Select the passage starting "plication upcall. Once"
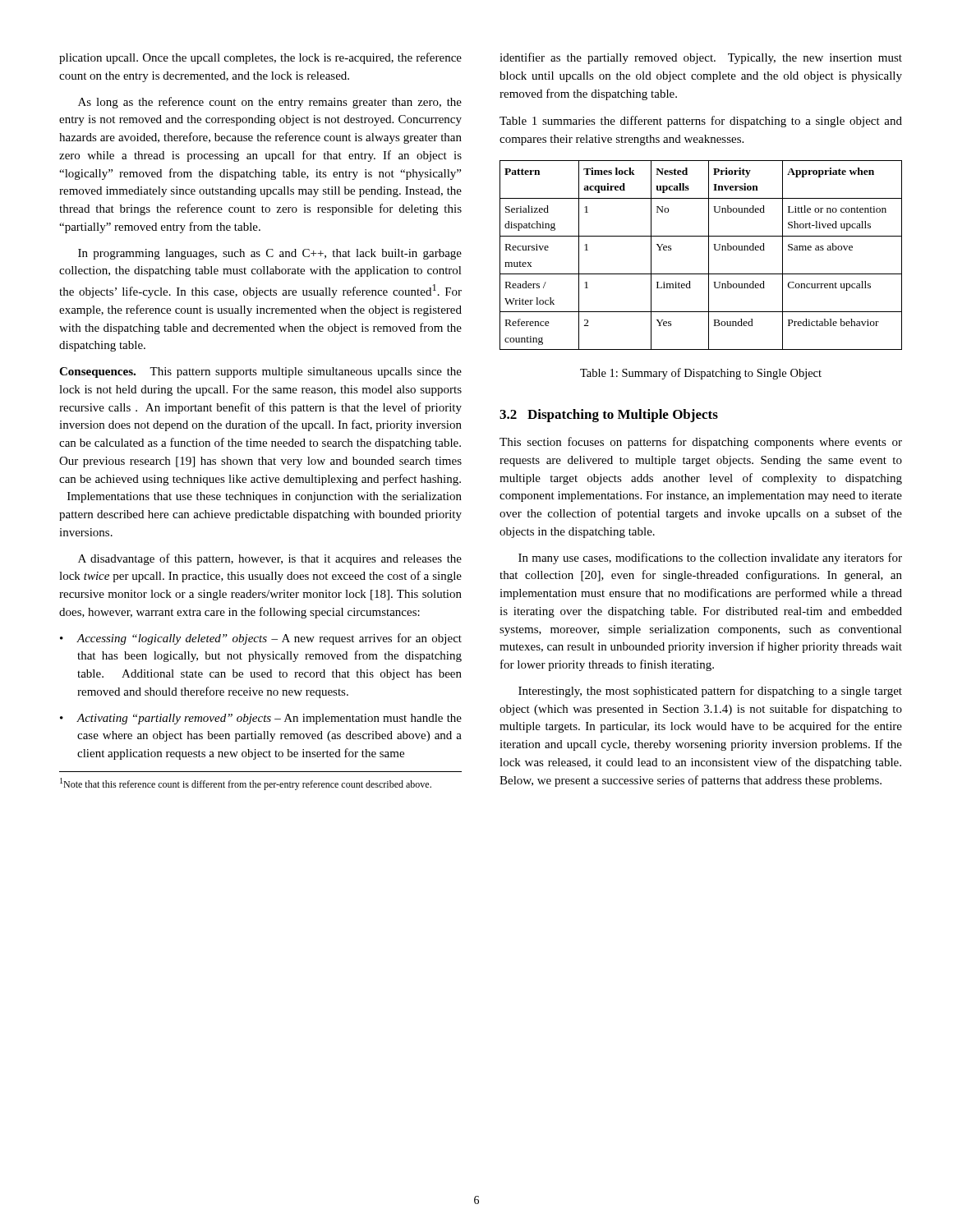 tap(260, 67)
